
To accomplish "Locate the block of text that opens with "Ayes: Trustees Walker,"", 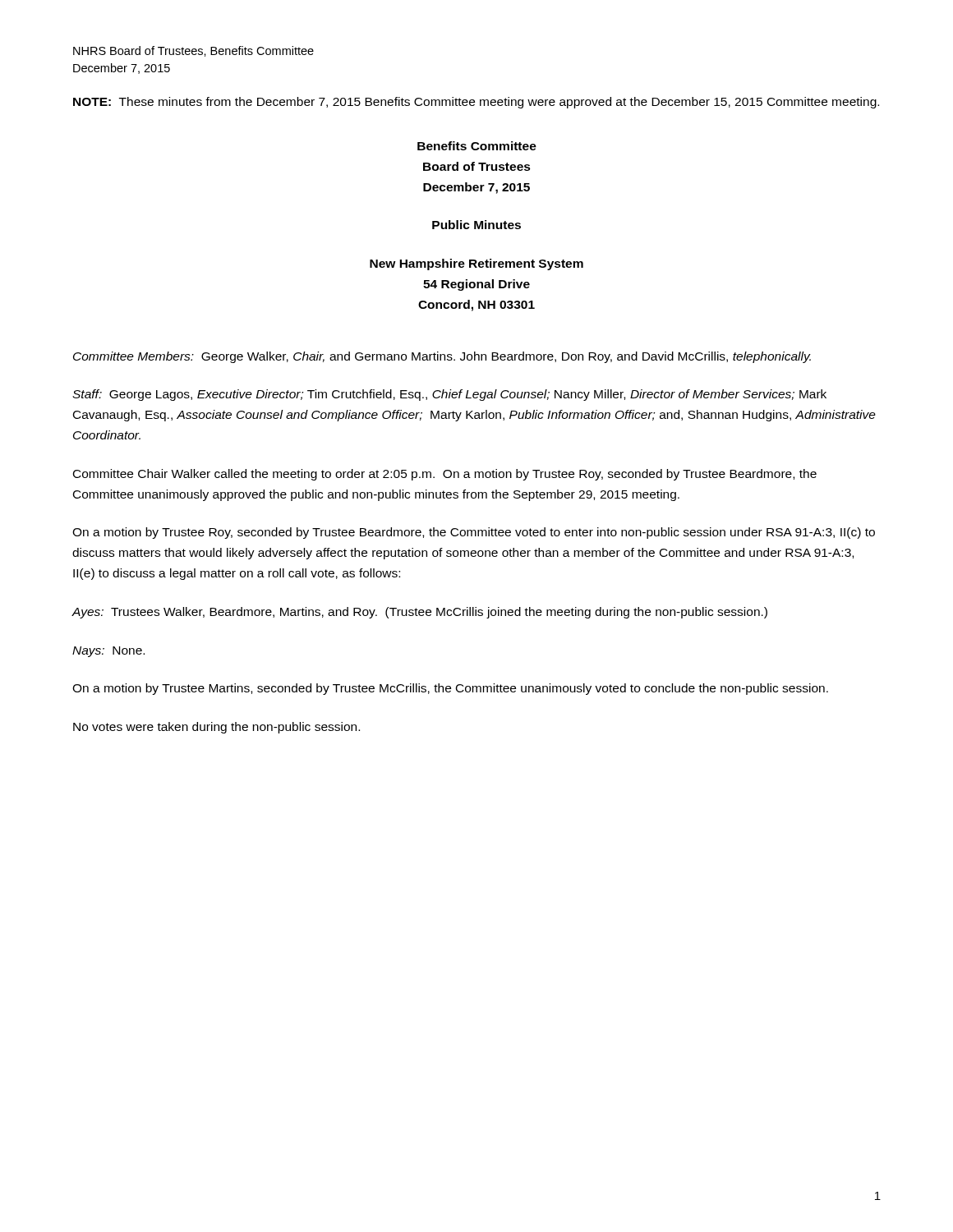I will [420, 611].
